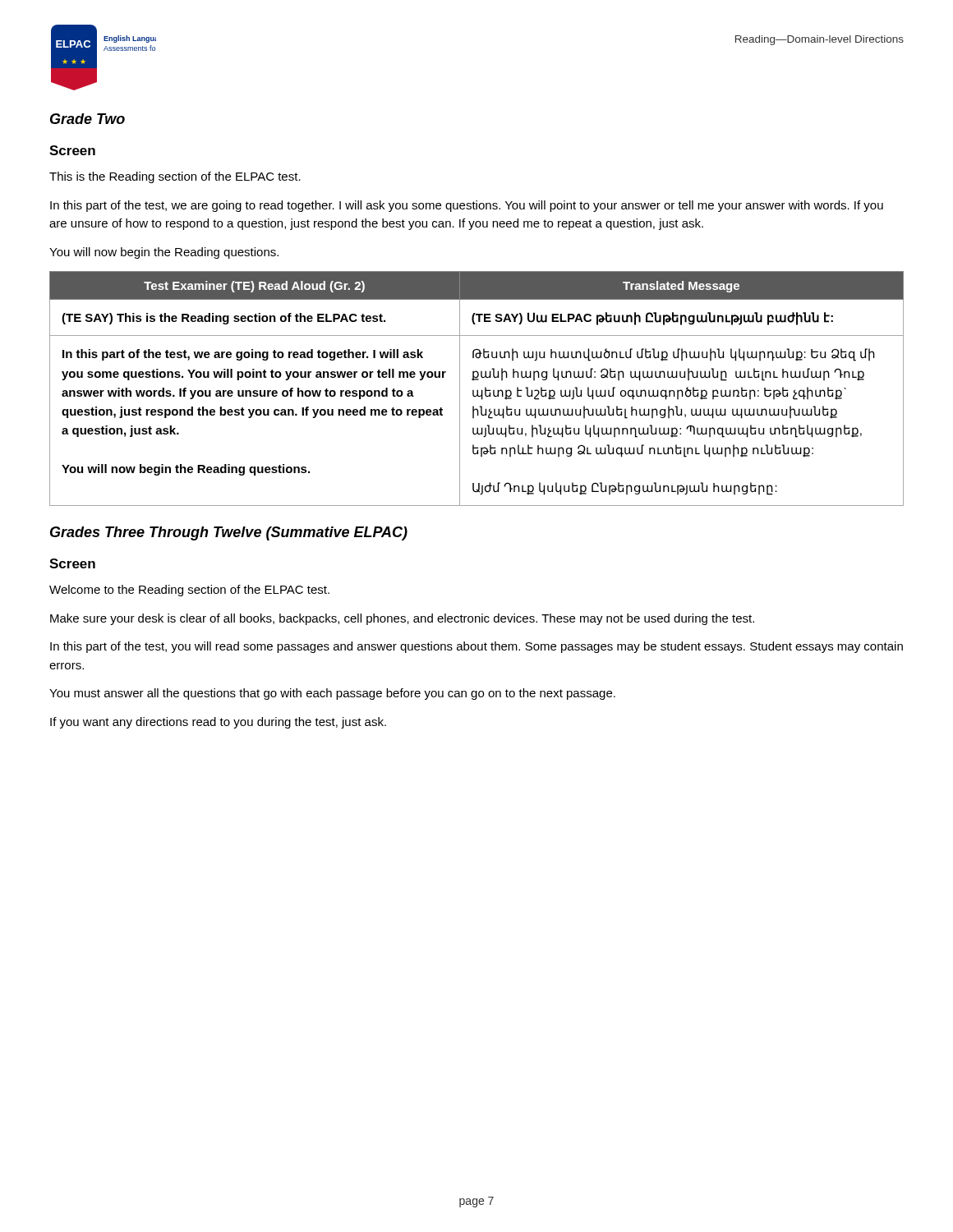Screen dimensions: 1232x953
Task: Point to the passage starting "Grade Two"
Action: pyautogui.click(x=87, y=119)
